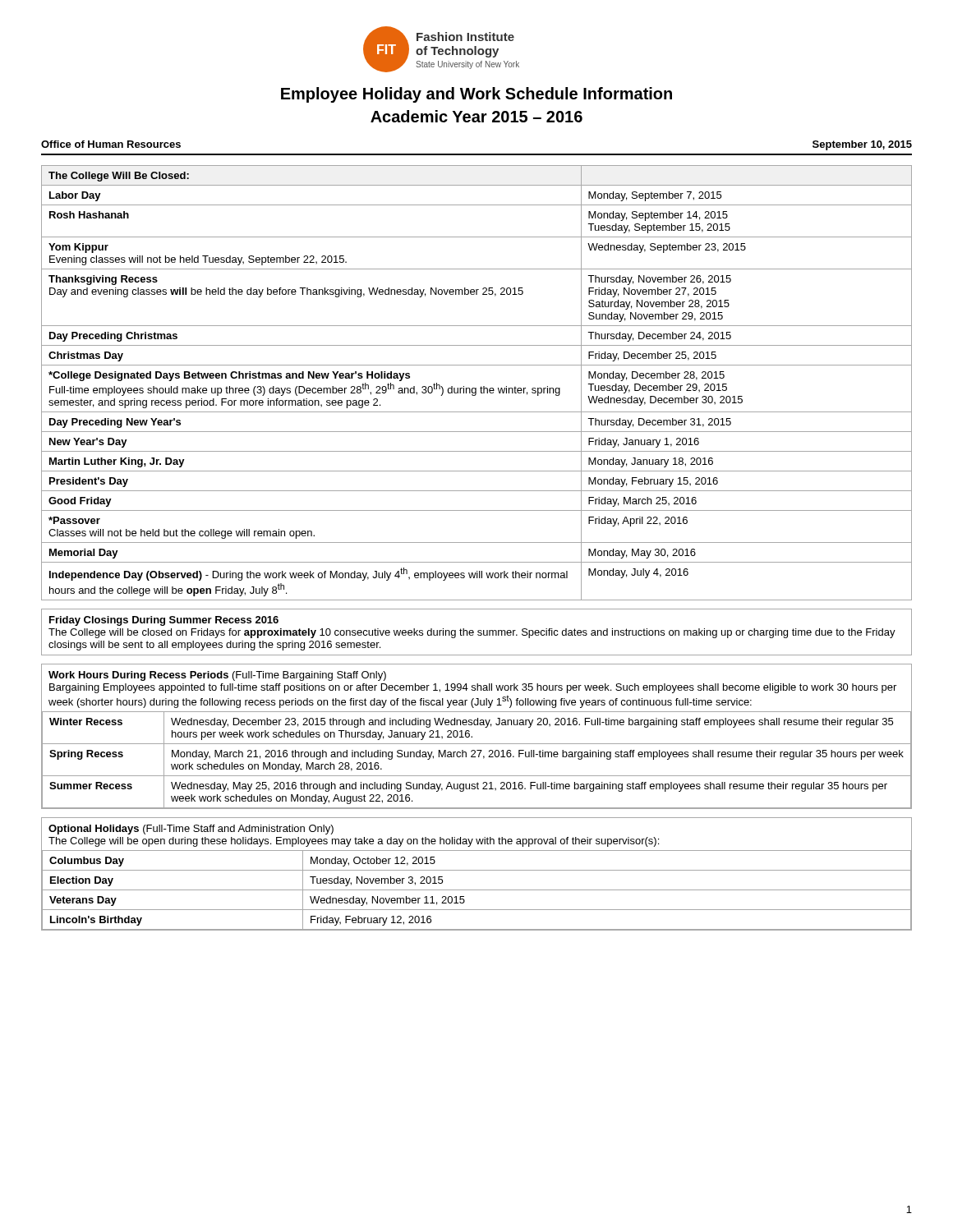Find the block on this page that starts "Friday Closings During Summer Recess 2016 The College"
Viewport: 953px width, 1232px height.
coord(472,632)
